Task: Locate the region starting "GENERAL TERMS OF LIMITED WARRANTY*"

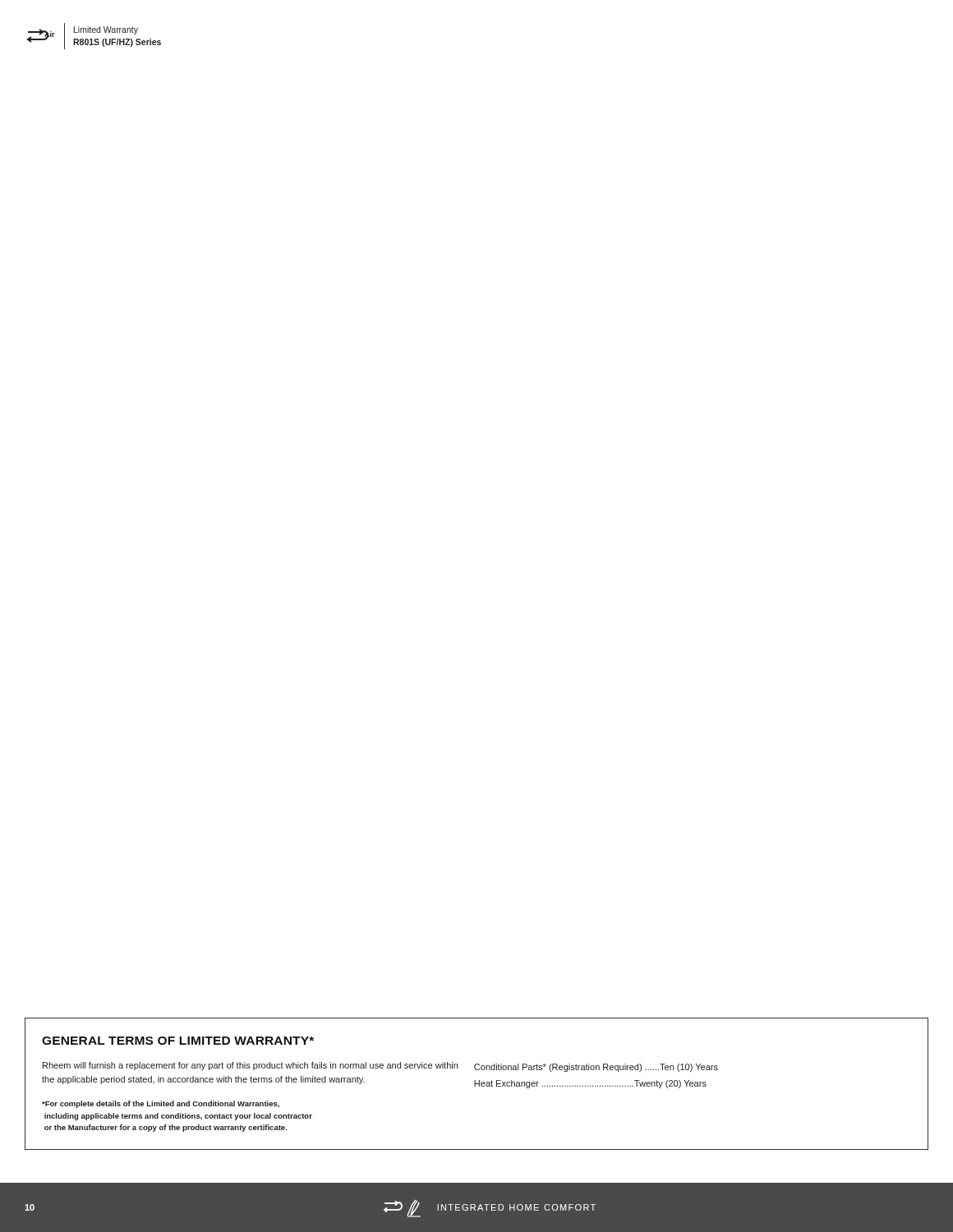Action: 178,1040
